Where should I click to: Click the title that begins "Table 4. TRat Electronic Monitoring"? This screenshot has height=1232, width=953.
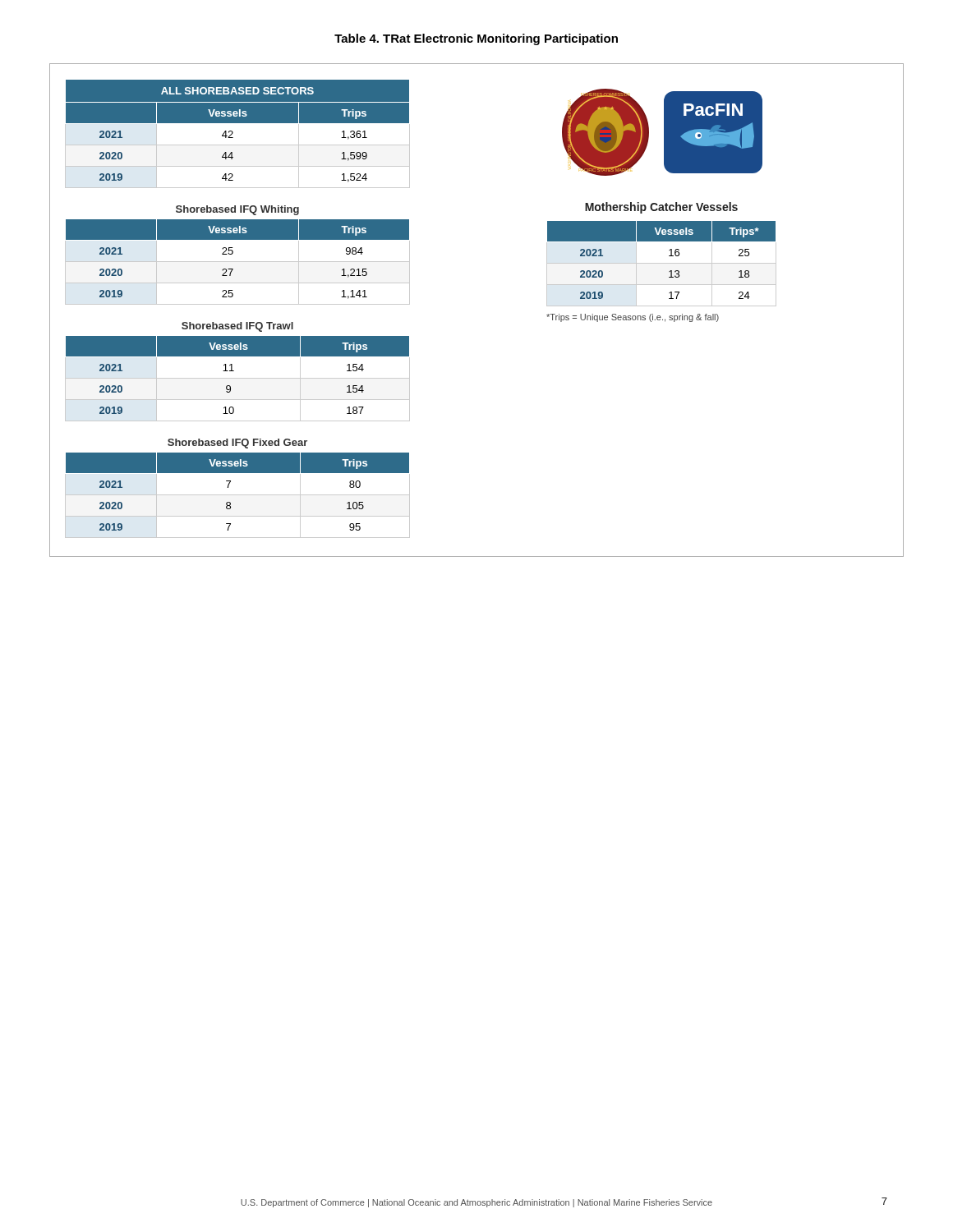tap(476, 38)
